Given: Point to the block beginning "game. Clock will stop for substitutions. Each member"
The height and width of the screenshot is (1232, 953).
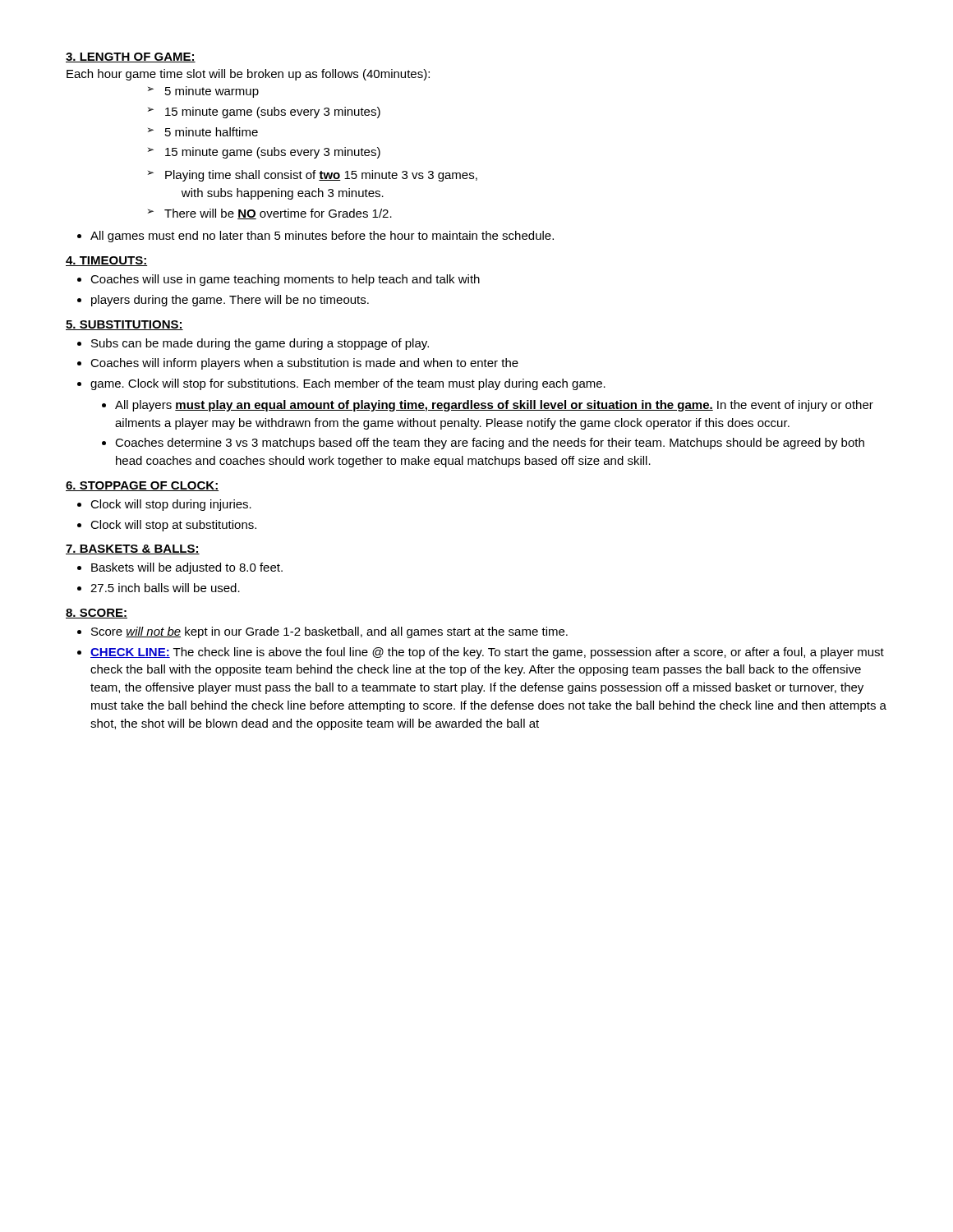Looking at the screenshot, I should pyautogui.click(x=489, y=423).
